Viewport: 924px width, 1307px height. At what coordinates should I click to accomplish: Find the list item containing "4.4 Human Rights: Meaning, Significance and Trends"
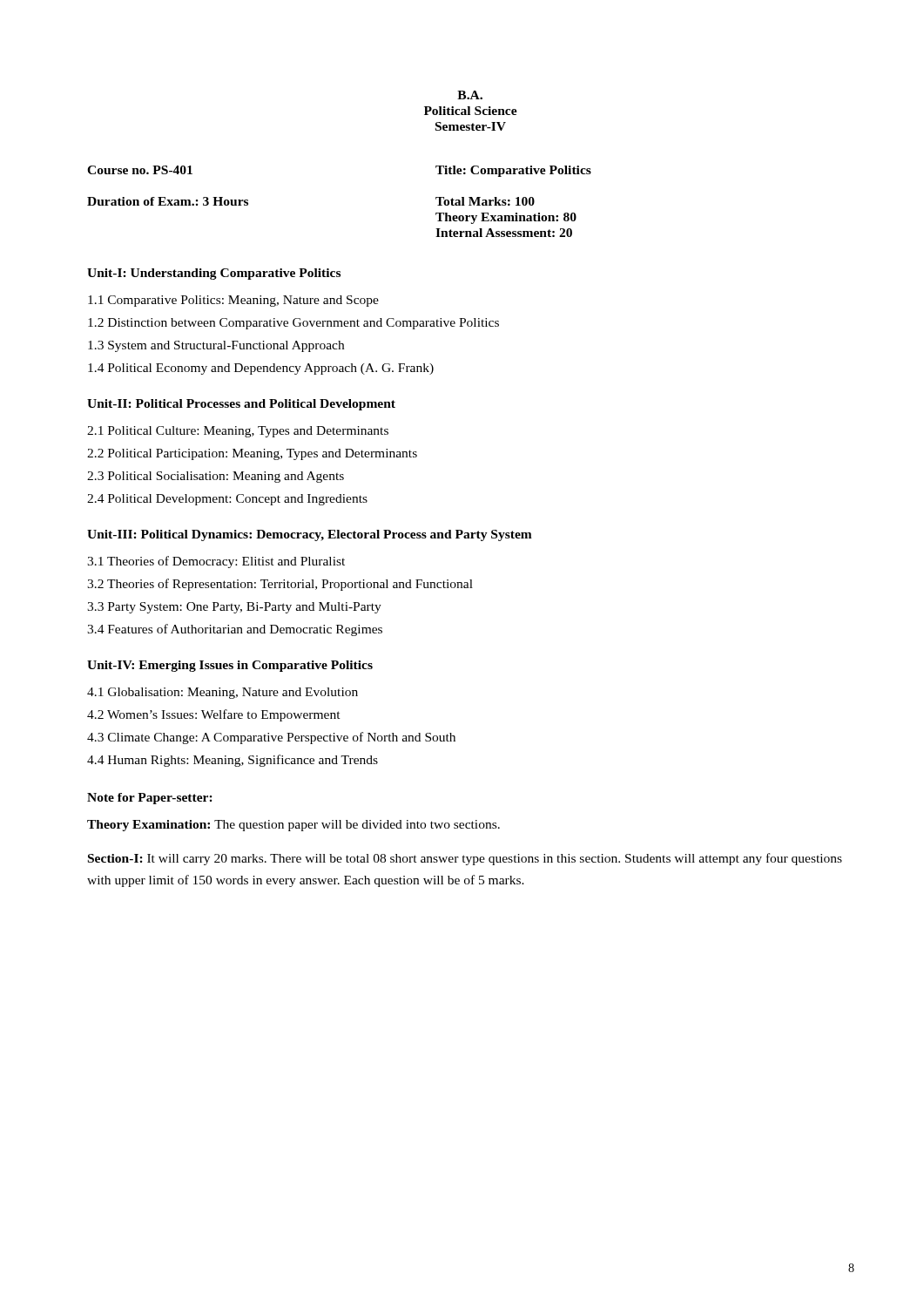point(233,760)
